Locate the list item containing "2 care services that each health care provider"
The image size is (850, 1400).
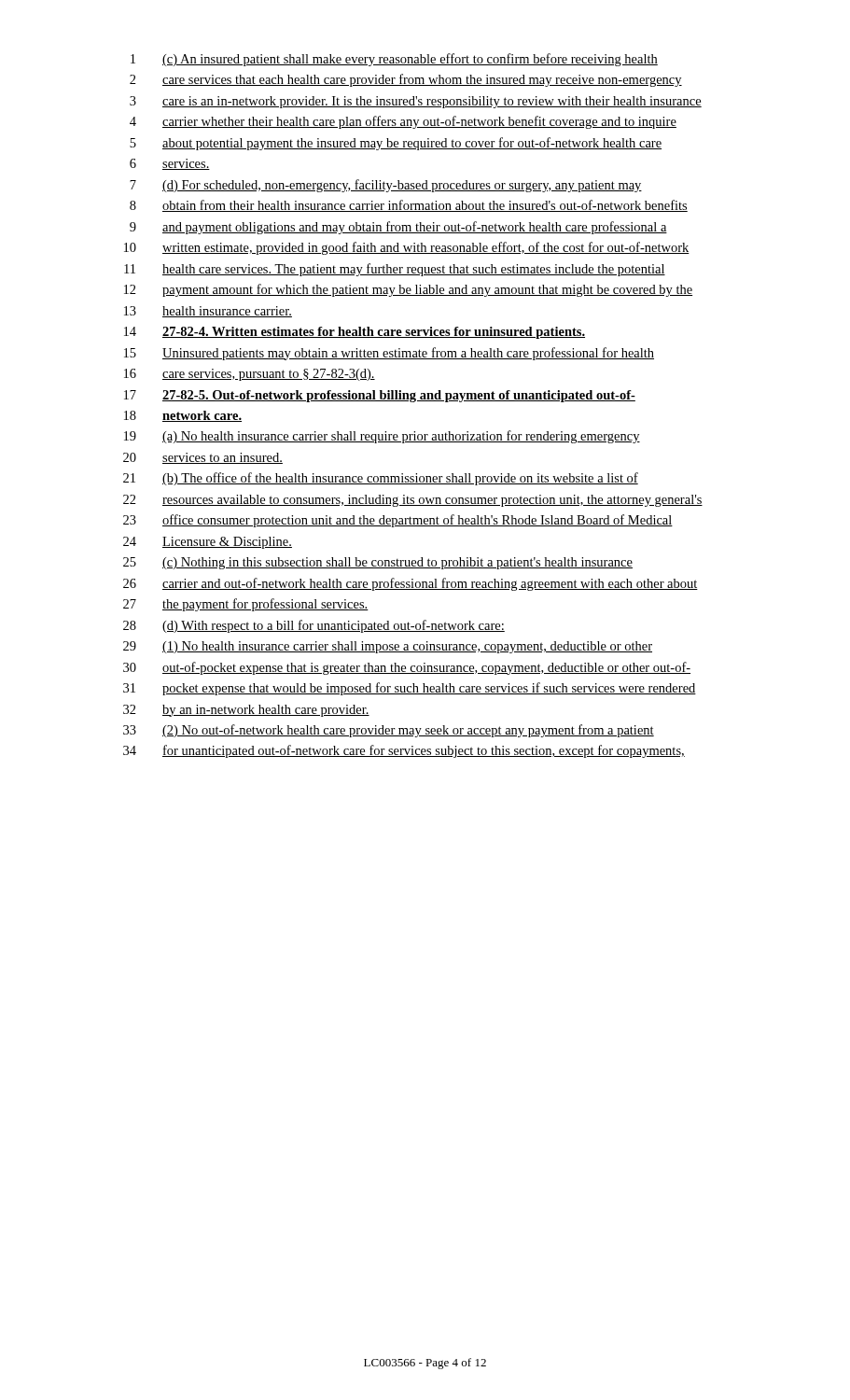click(442, 80)
